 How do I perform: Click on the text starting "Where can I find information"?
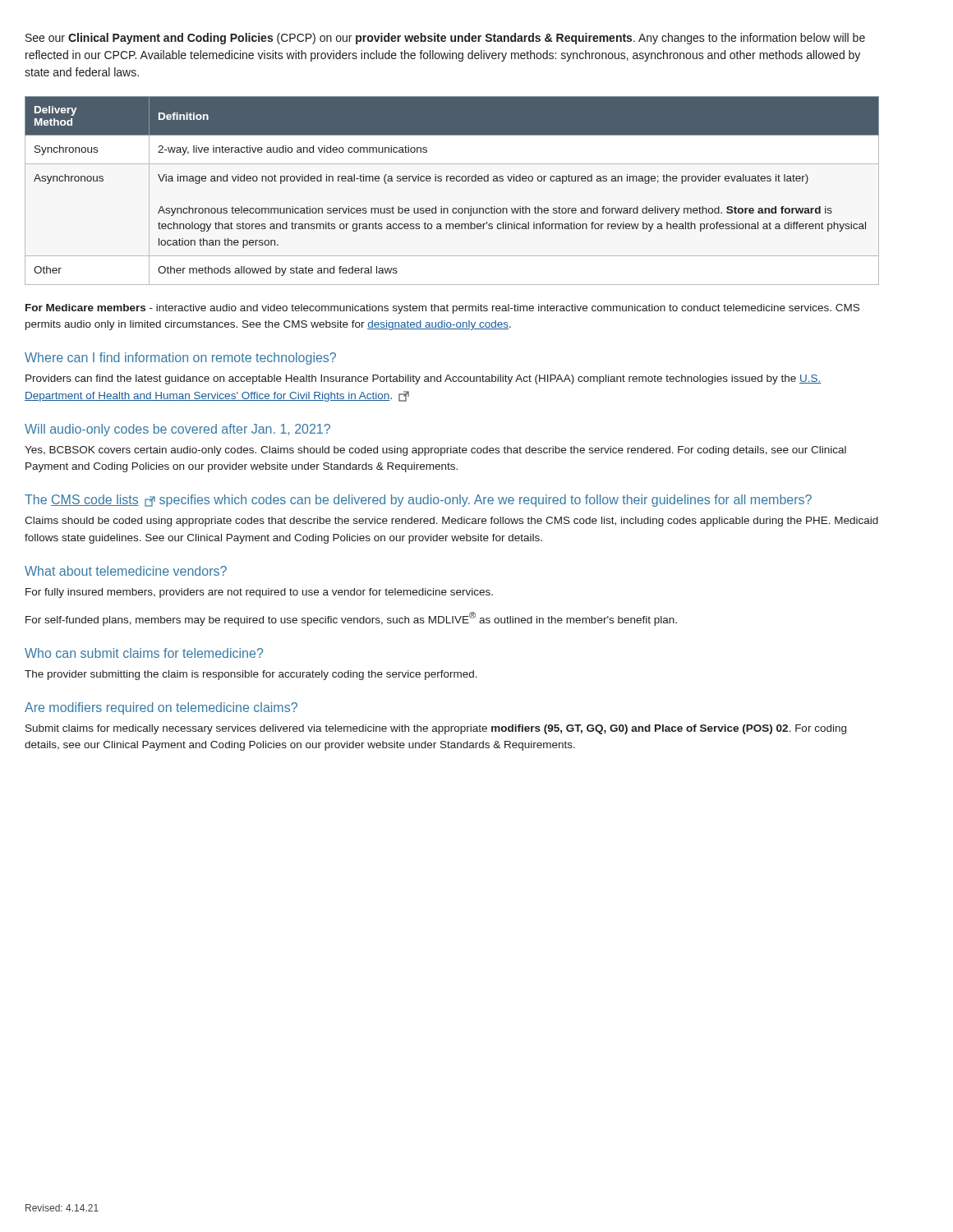click(181, 358)
